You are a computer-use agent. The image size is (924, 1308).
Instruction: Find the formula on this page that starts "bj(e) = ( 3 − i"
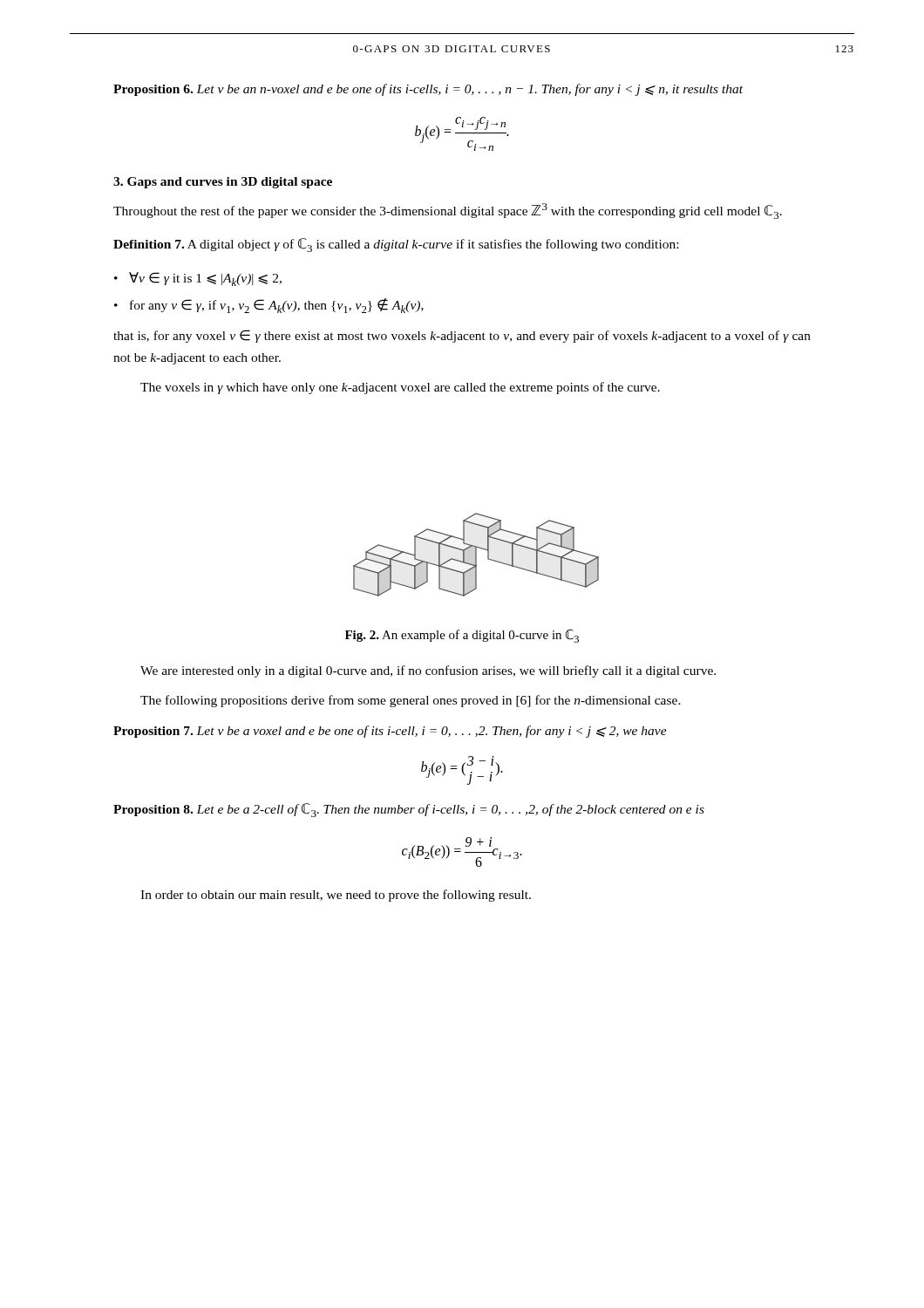462,769
